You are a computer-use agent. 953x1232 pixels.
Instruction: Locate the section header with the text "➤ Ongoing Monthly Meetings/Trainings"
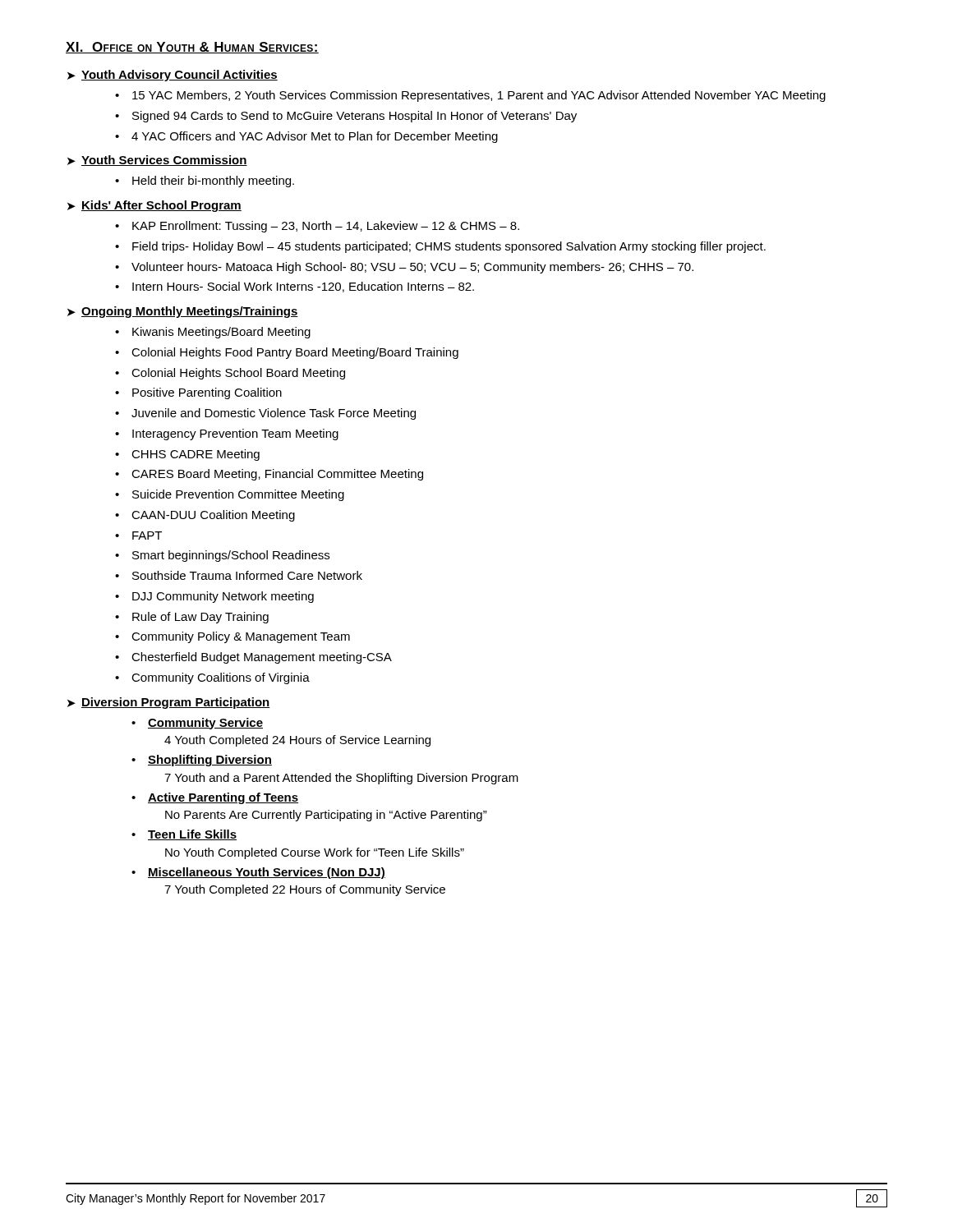[x=182, y=312]
